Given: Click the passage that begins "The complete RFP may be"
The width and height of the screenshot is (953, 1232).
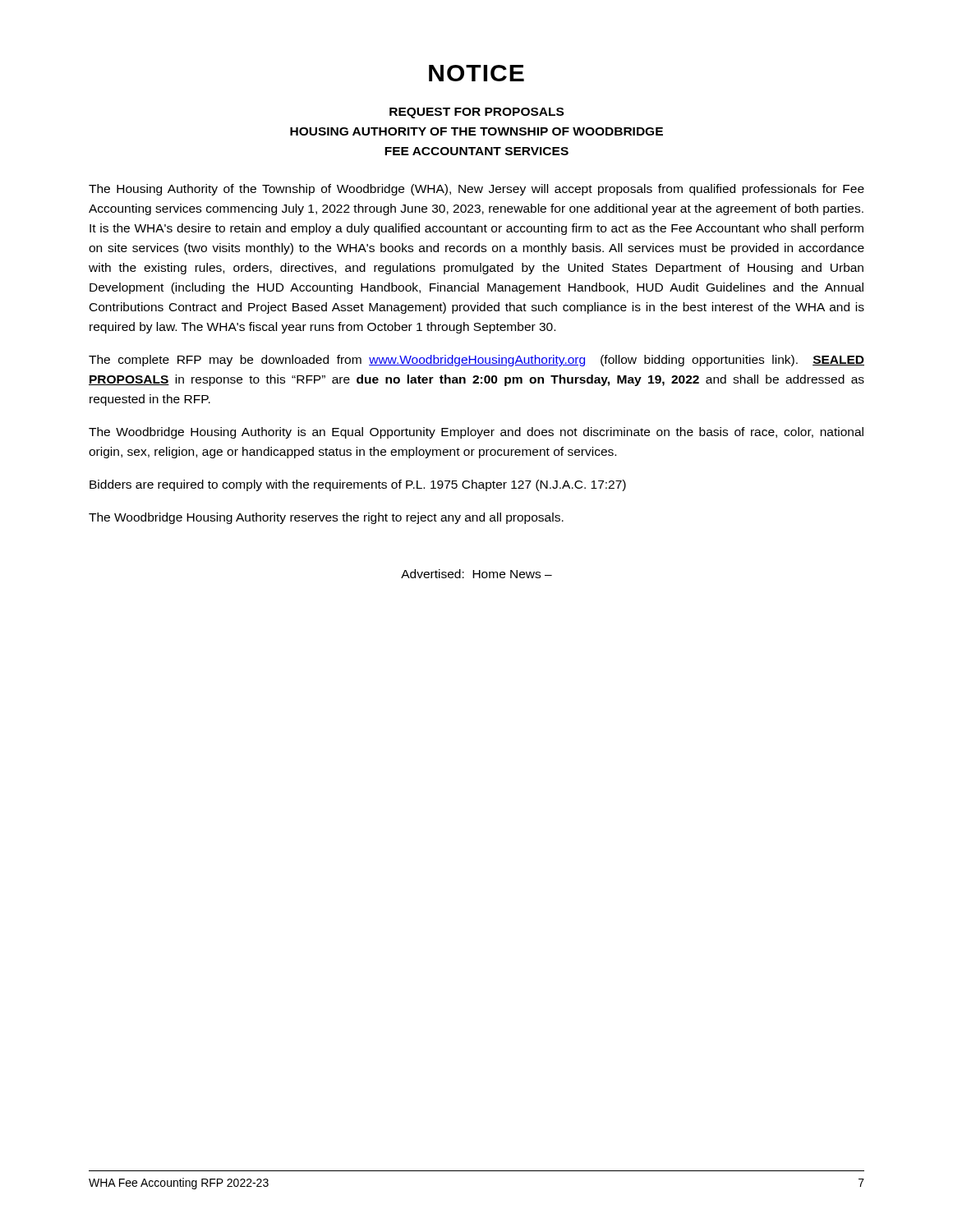Looking at the screenshot, I should (x=476, y=379).
